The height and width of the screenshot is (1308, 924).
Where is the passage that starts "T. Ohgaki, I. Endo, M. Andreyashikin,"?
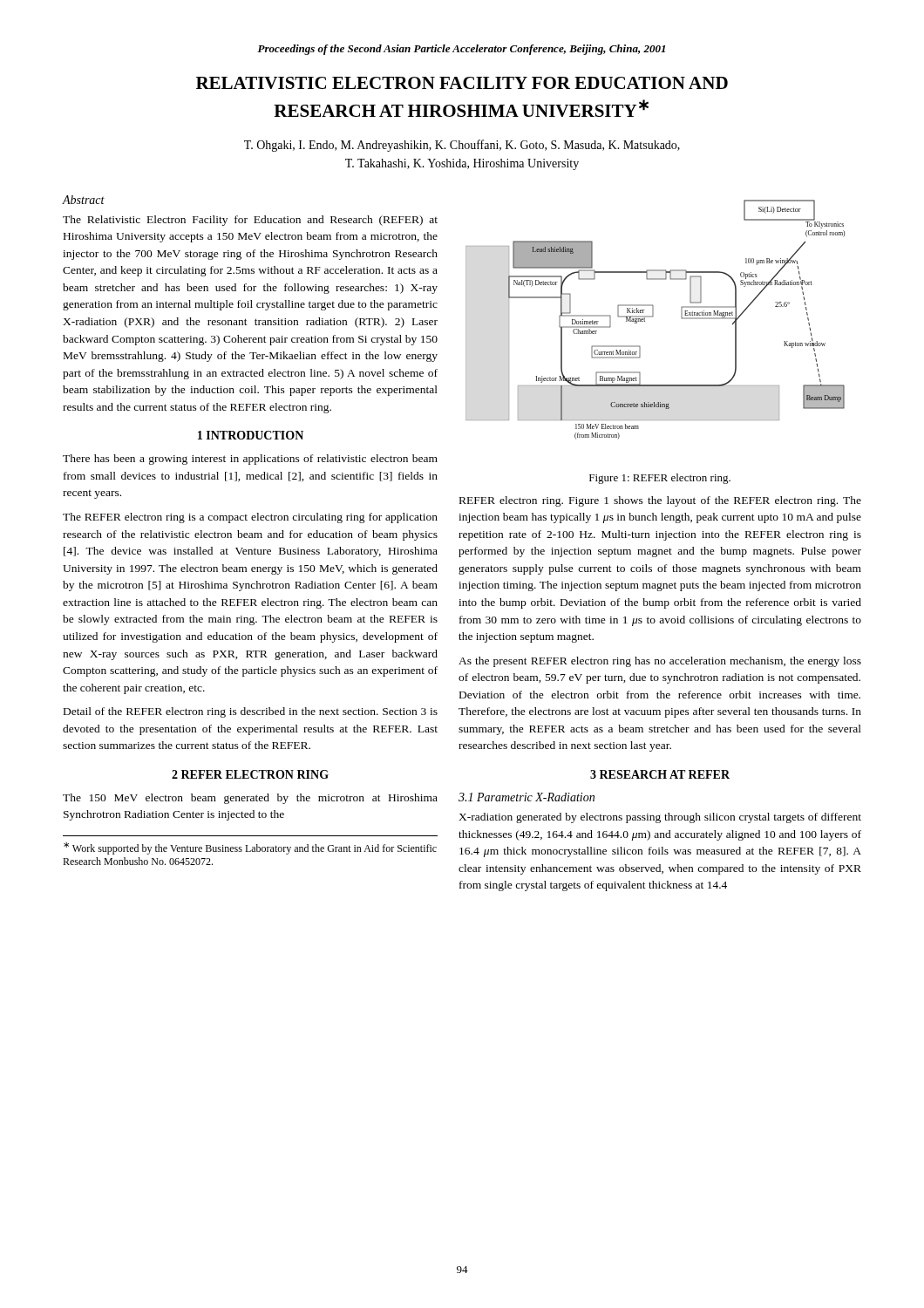point(462,154)
